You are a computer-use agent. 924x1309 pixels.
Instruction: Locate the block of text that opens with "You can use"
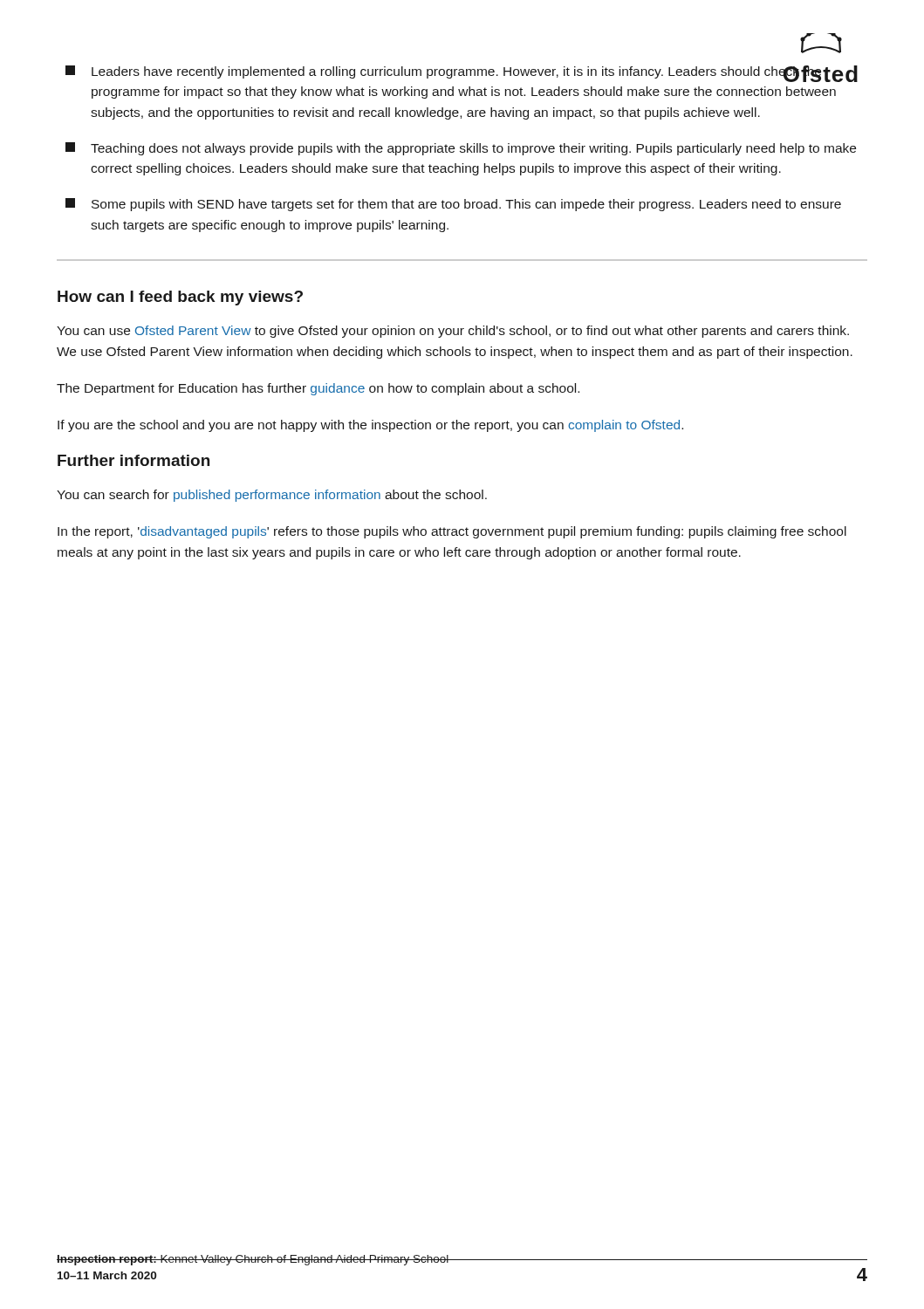coord(455,341)
